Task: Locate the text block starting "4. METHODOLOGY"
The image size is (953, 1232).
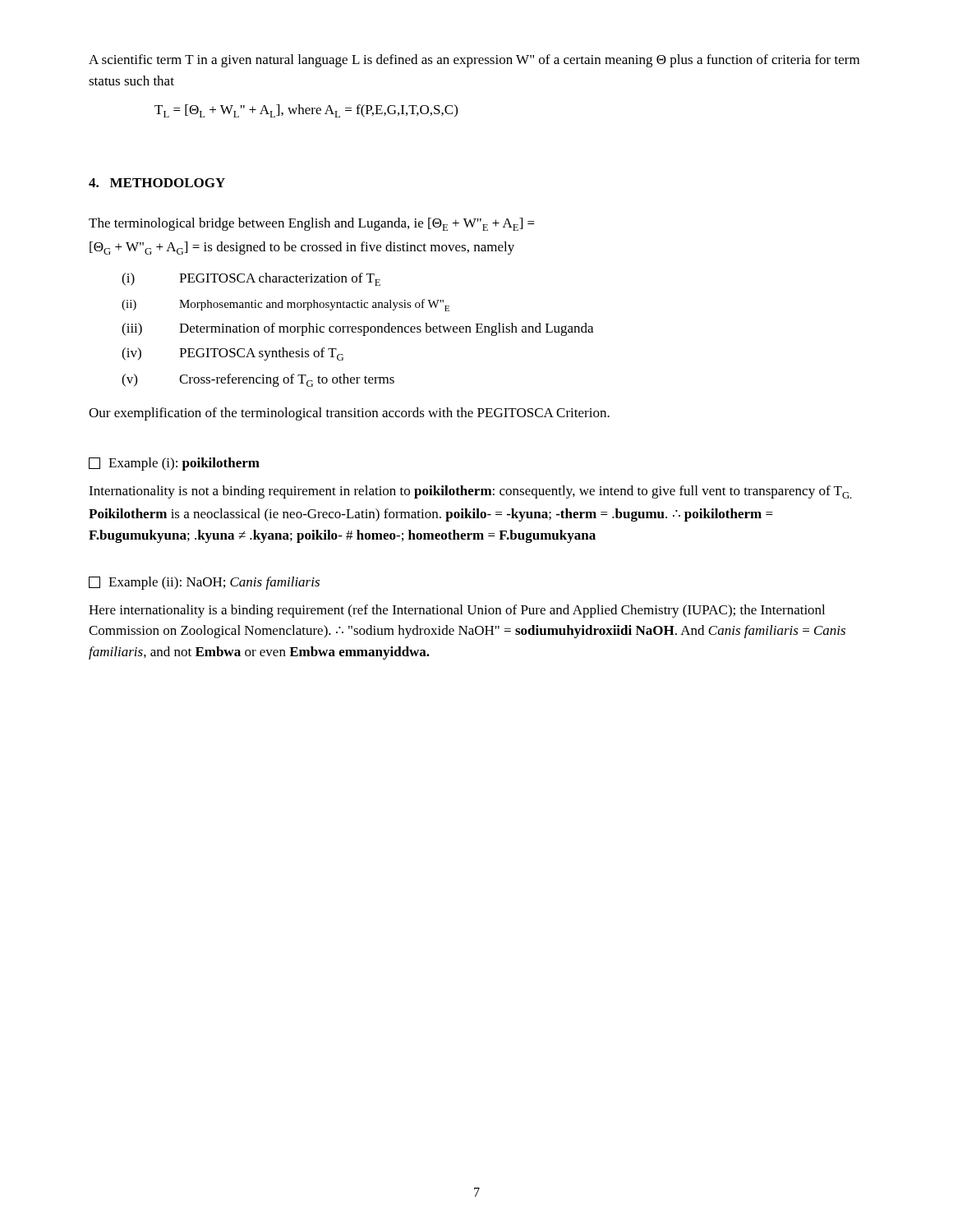Action: (157, 182)
